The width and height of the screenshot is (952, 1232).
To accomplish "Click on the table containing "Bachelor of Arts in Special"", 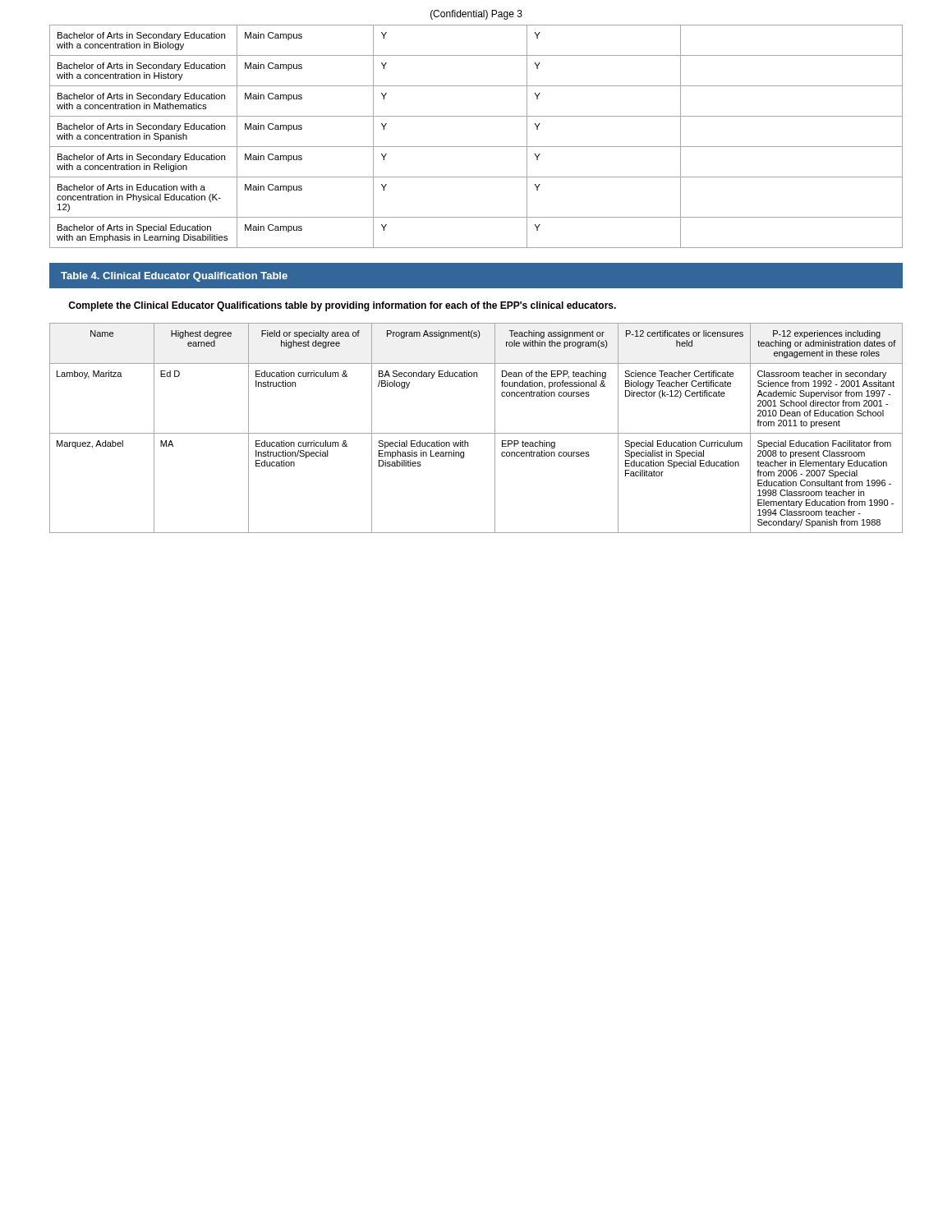I will point(476,136).
